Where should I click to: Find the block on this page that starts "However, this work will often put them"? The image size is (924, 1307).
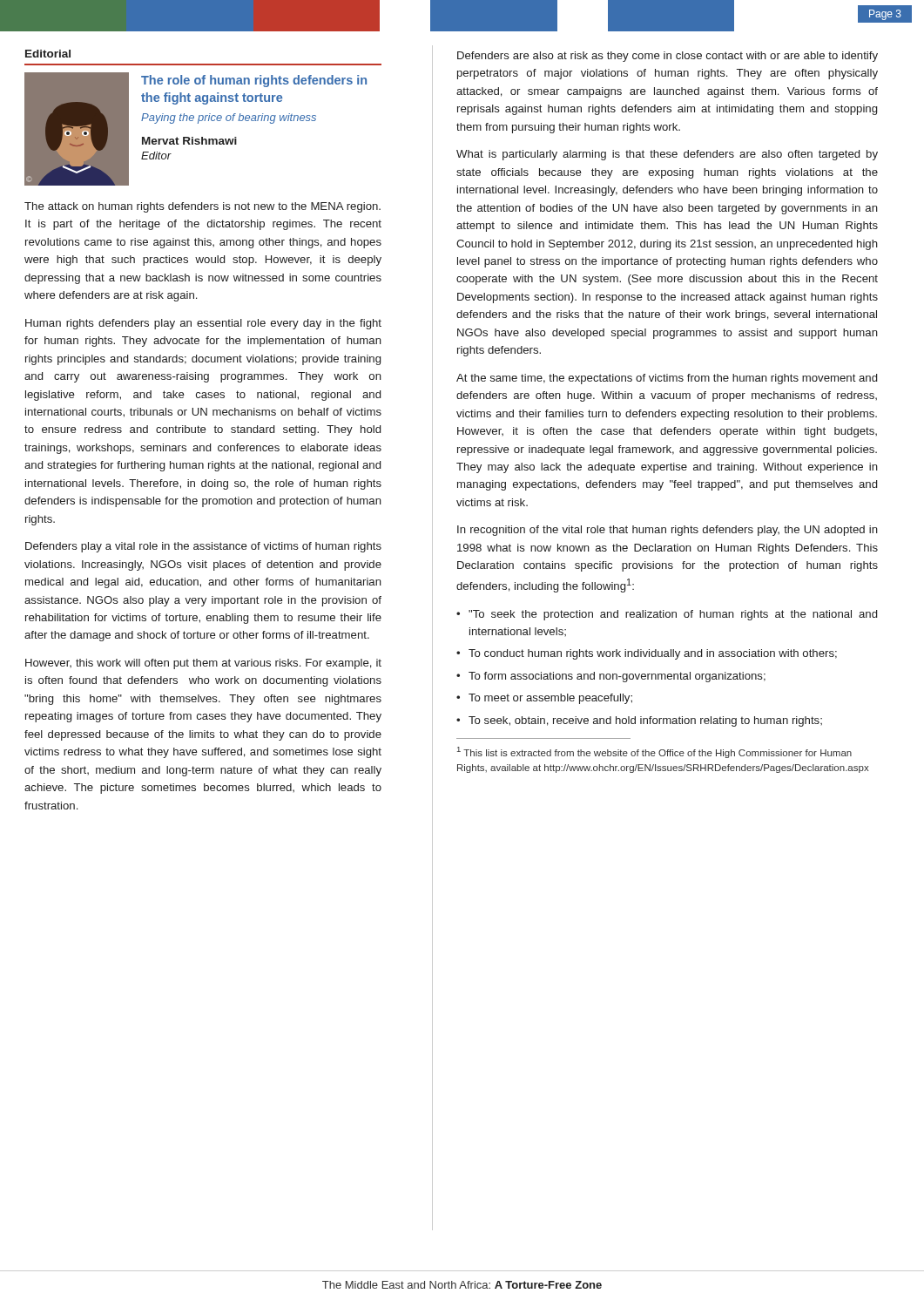tap(203, 734)
